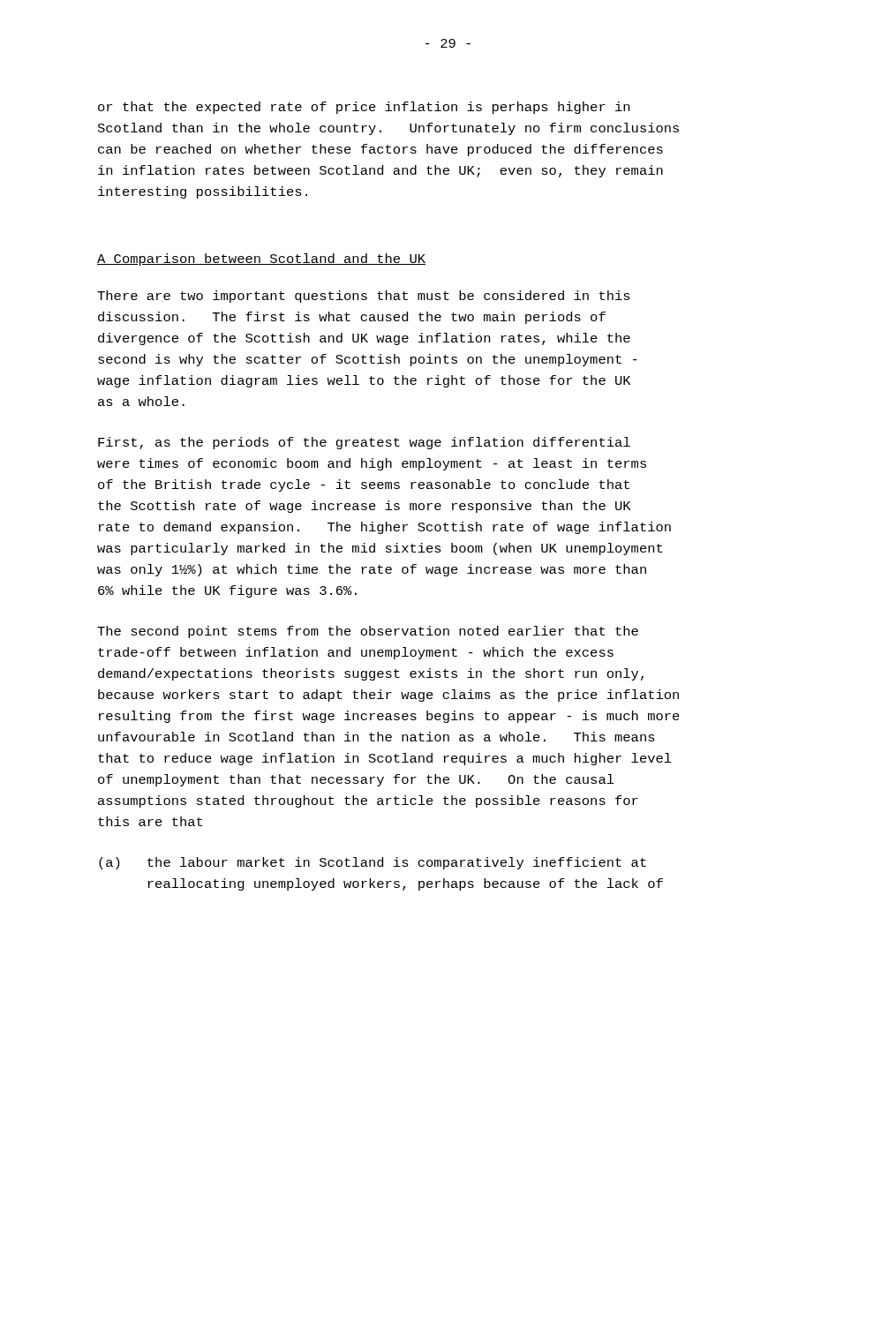Viewport: 896px width, 1324px height.
Task: Locate the section header that opens with "A Comparison between Scotland and the"
Action: pyautogui.click(x=261, y=260)
